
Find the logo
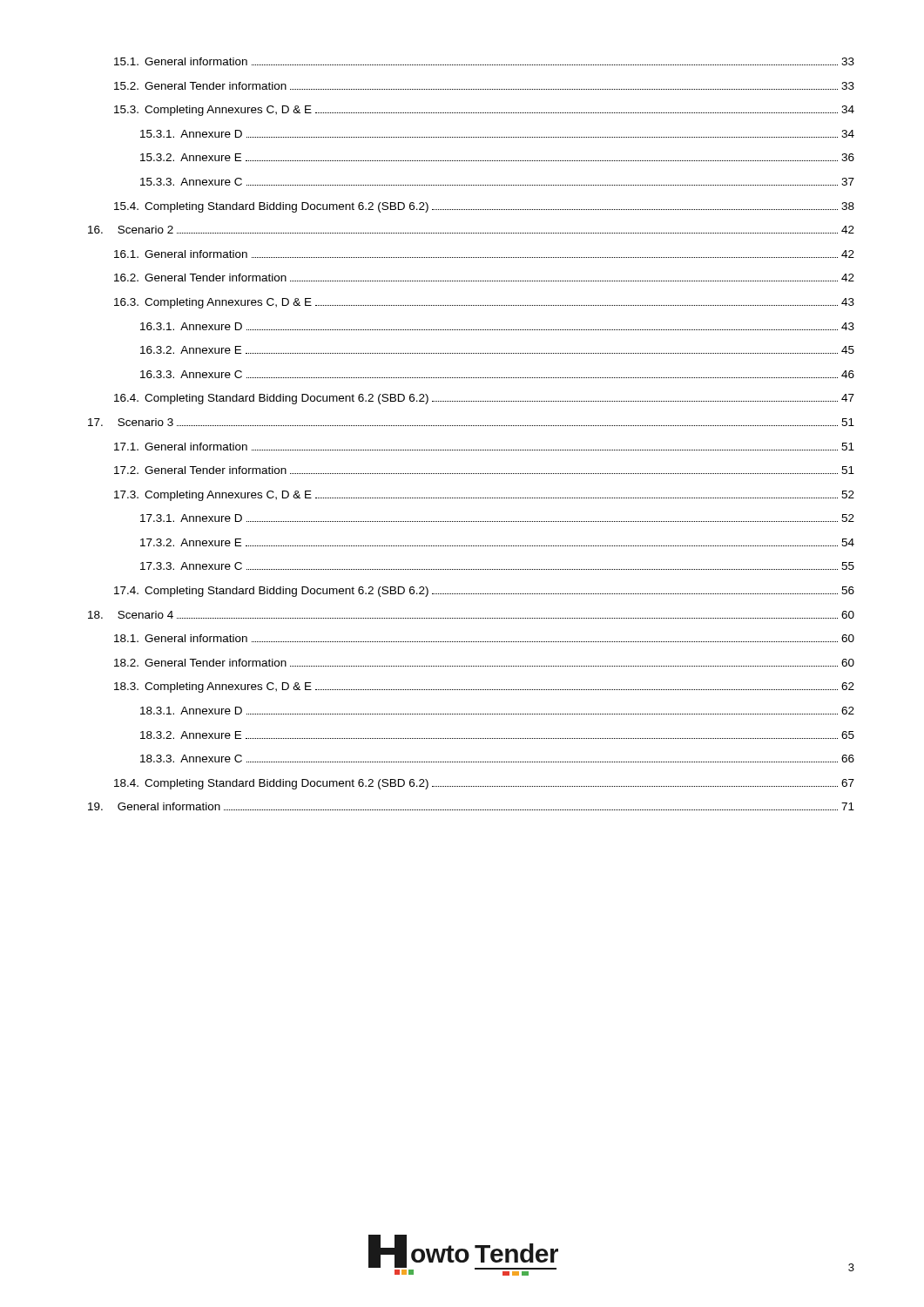tap(462, 1255)
